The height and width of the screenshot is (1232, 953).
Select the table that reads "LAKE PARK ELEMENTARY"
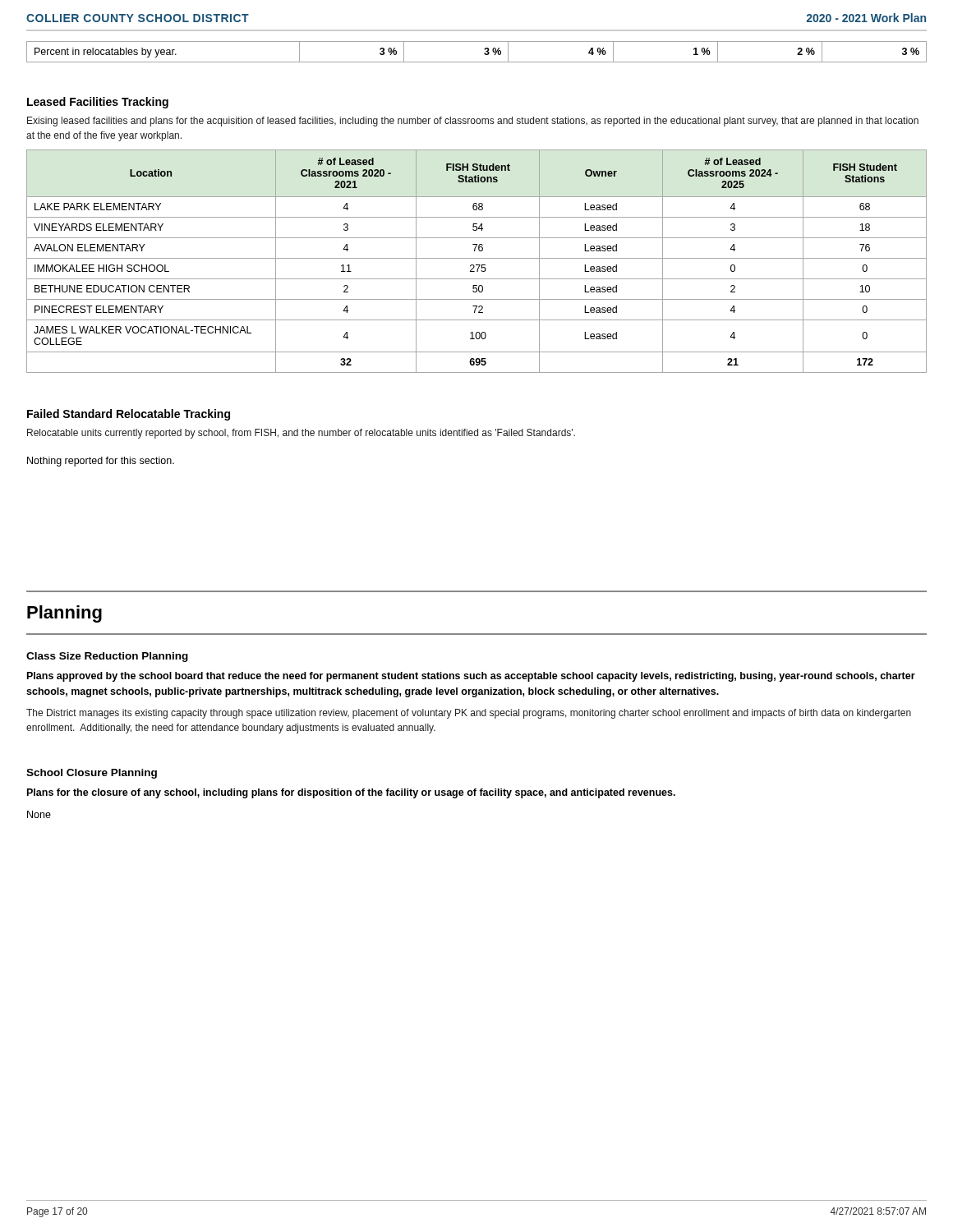click(x=476, y=261)
